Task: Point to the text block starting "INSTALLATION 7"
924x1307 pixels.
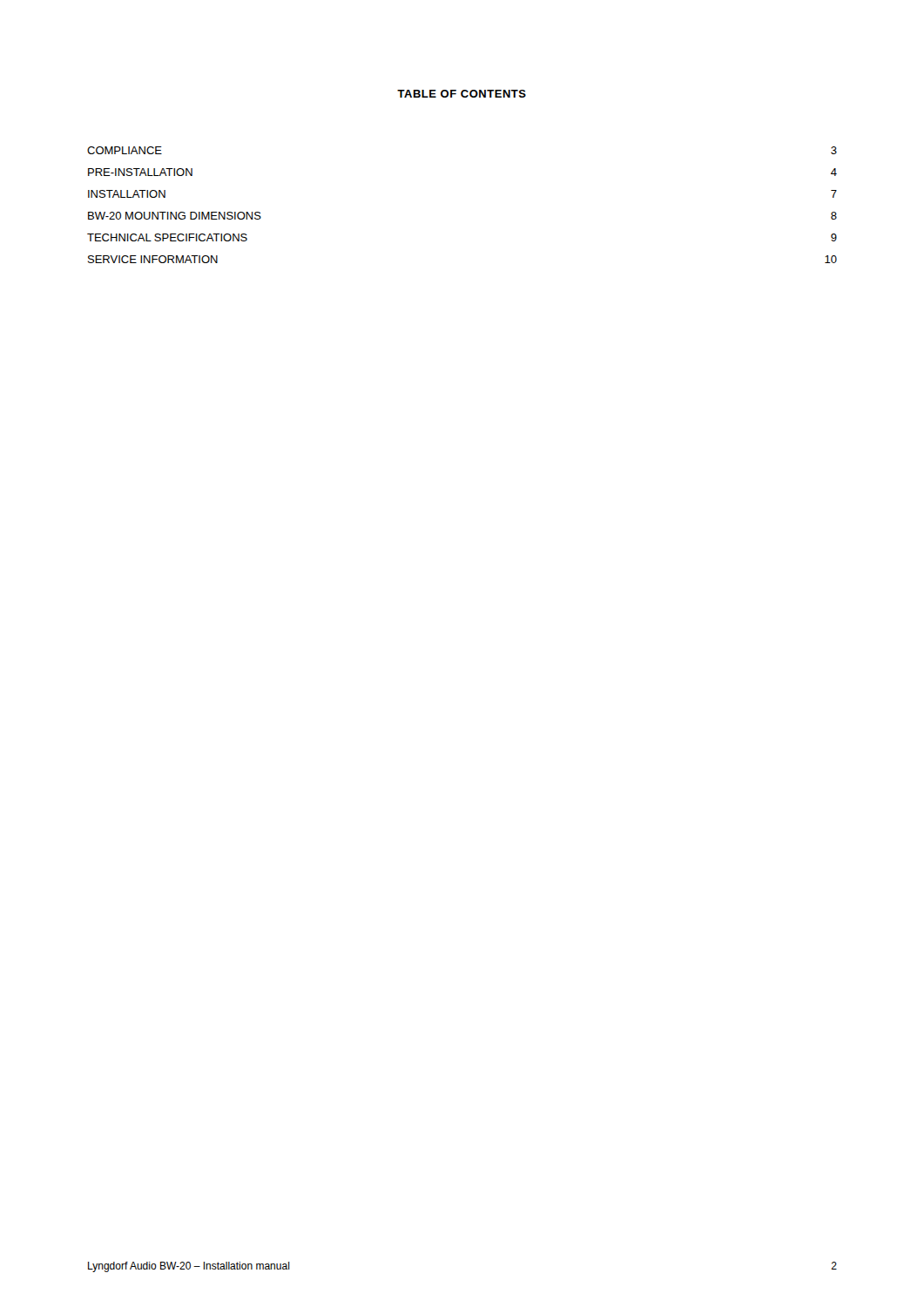Action: point(127,194)
